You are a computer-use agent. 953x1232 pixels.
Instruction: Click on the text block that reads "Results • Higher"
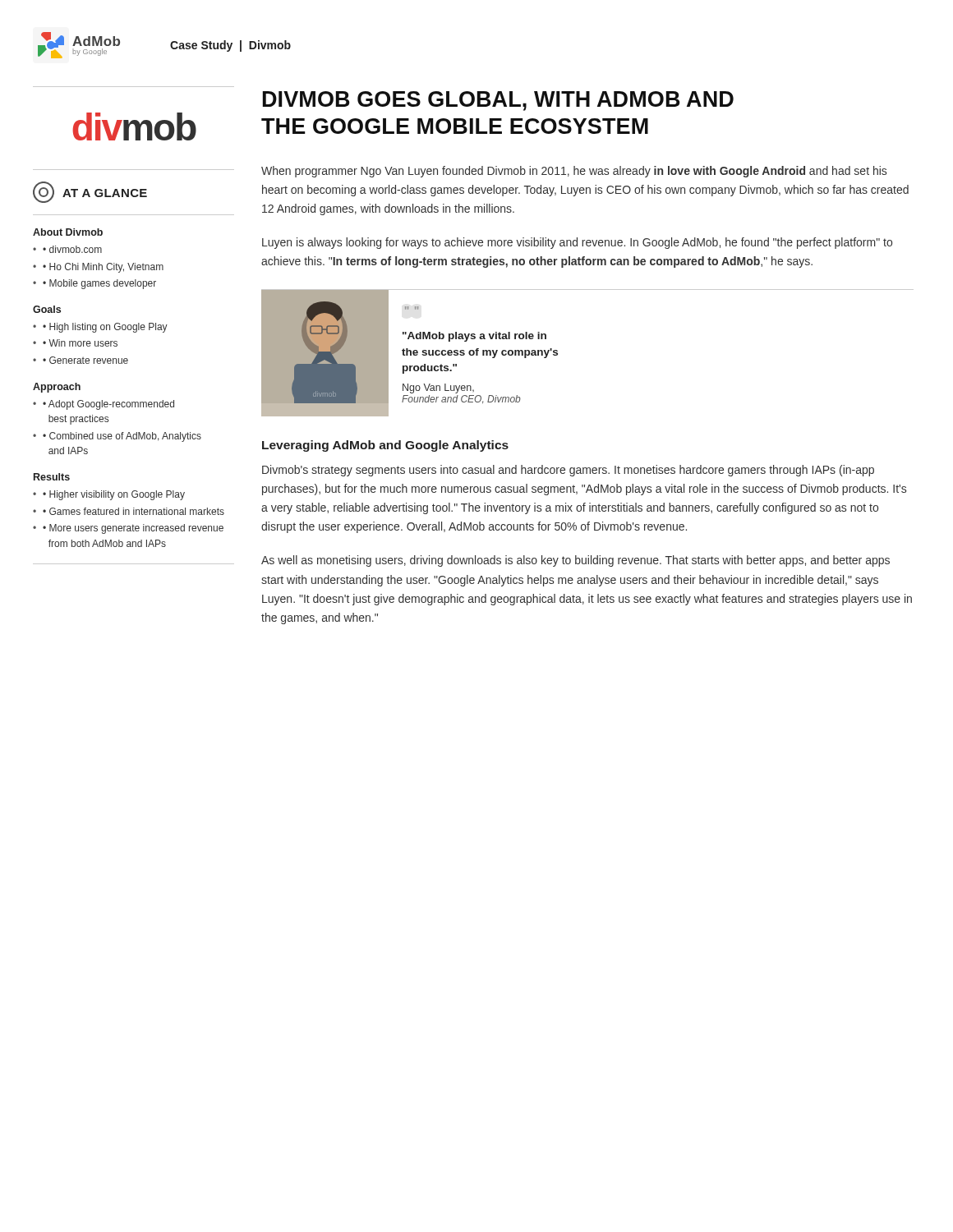point(134,512)
